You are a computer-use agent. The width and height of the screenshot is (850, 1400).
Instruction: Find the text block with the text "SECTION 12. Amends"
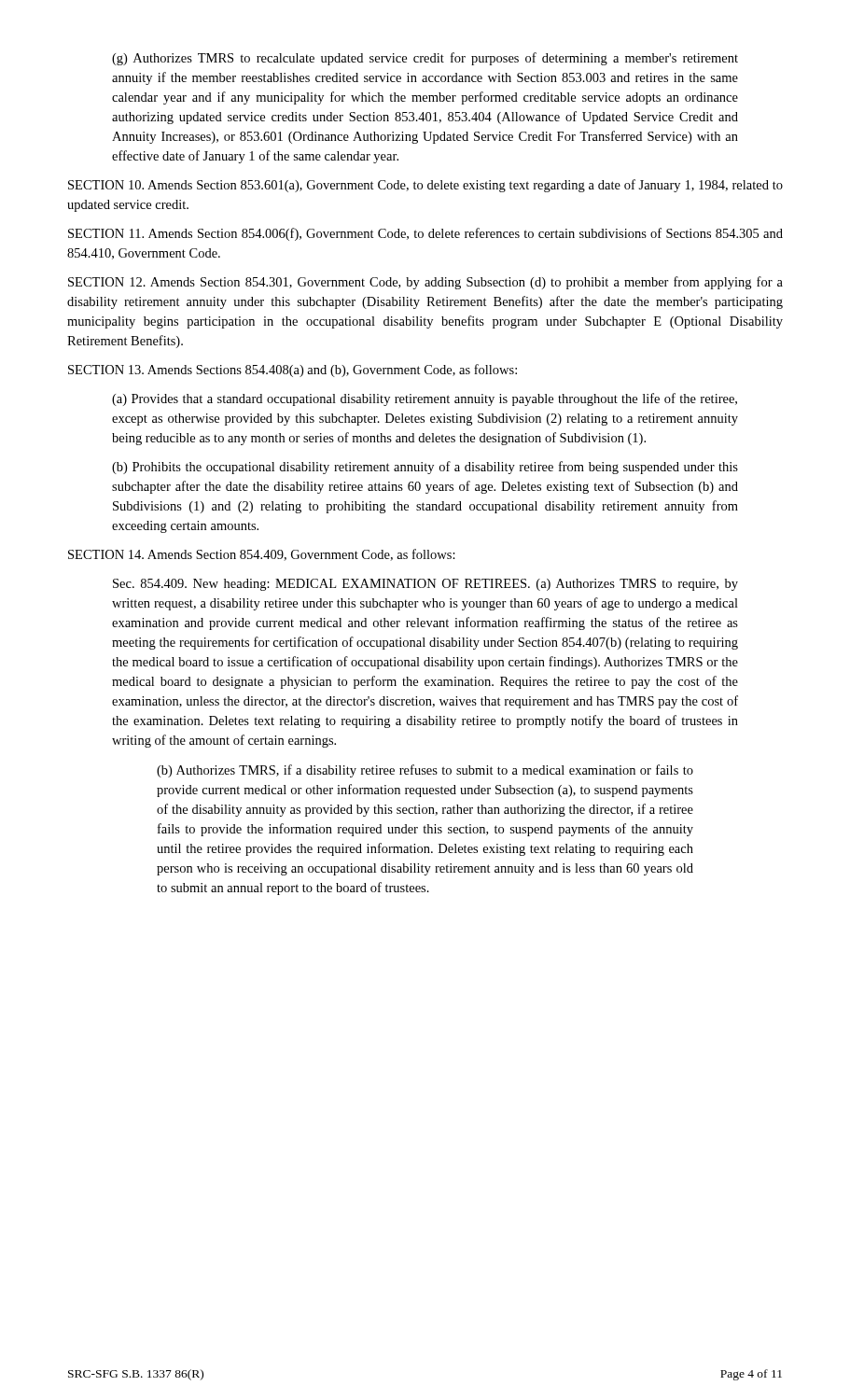click(425, 311)
